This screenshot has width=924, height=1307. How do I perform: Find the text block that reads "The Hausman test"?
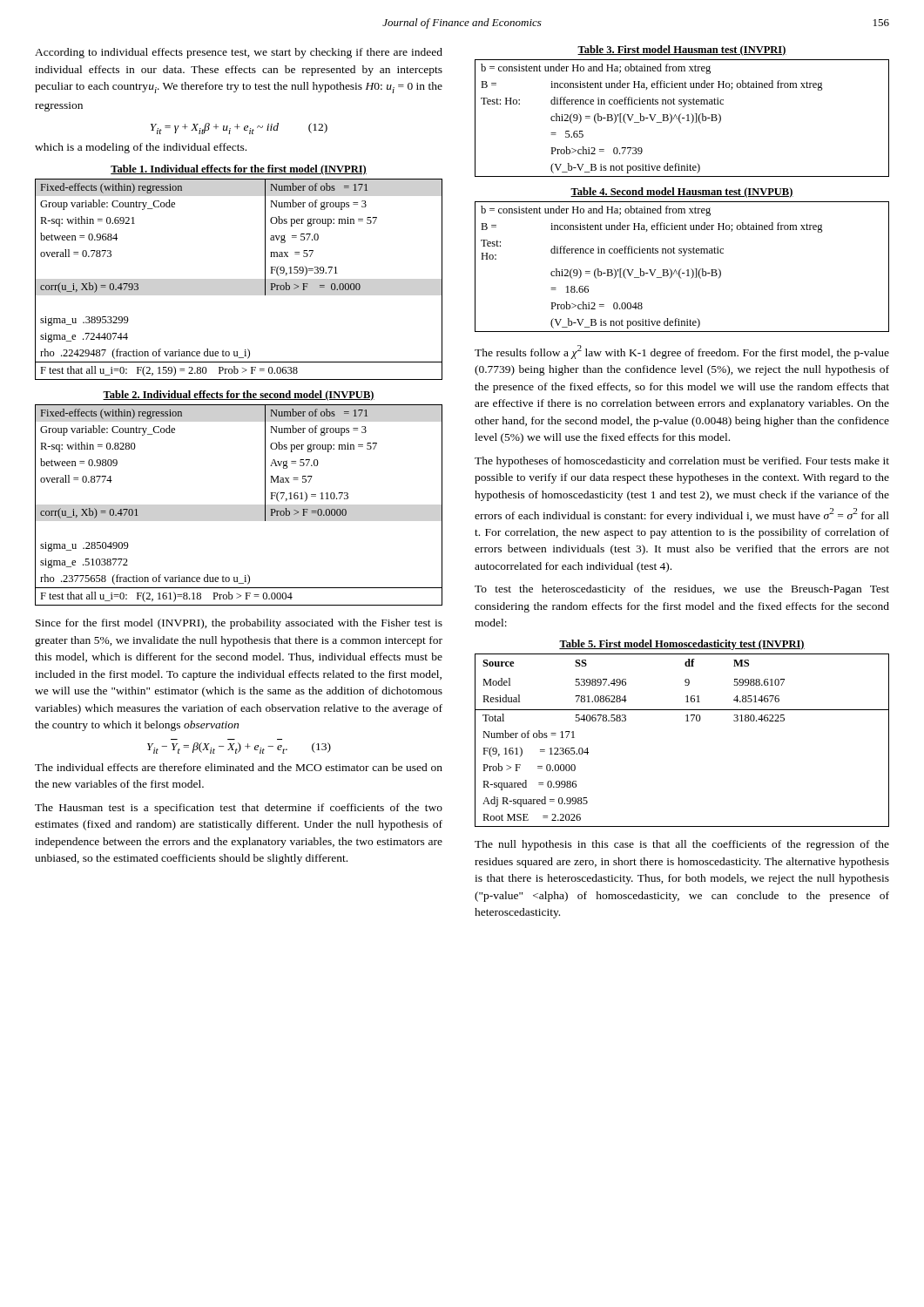pyautogui.click(x=239, y=833)
